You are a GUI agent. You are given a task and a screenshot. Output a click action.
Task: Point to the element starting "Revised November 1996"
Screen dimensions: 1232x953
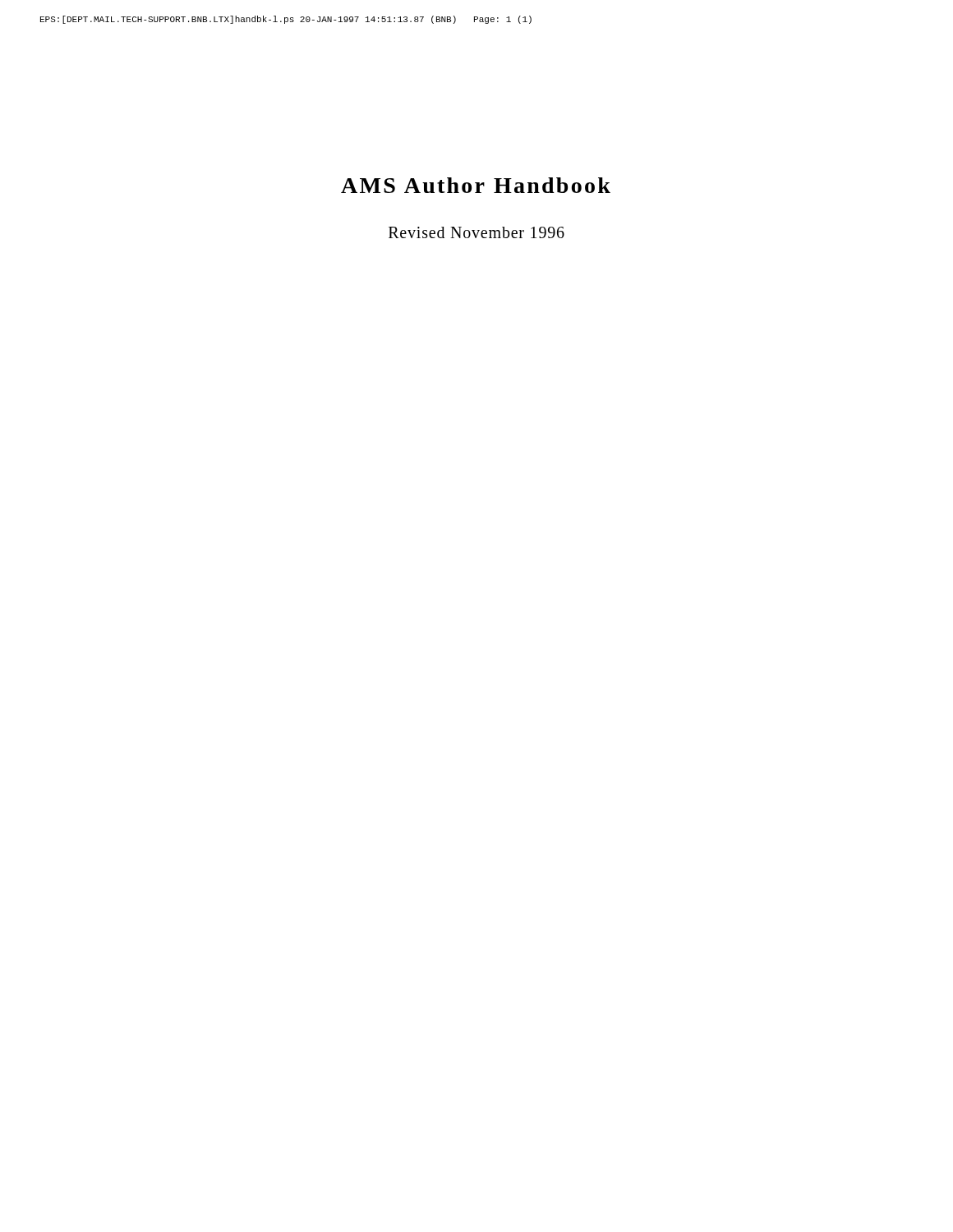pos(476,232)
